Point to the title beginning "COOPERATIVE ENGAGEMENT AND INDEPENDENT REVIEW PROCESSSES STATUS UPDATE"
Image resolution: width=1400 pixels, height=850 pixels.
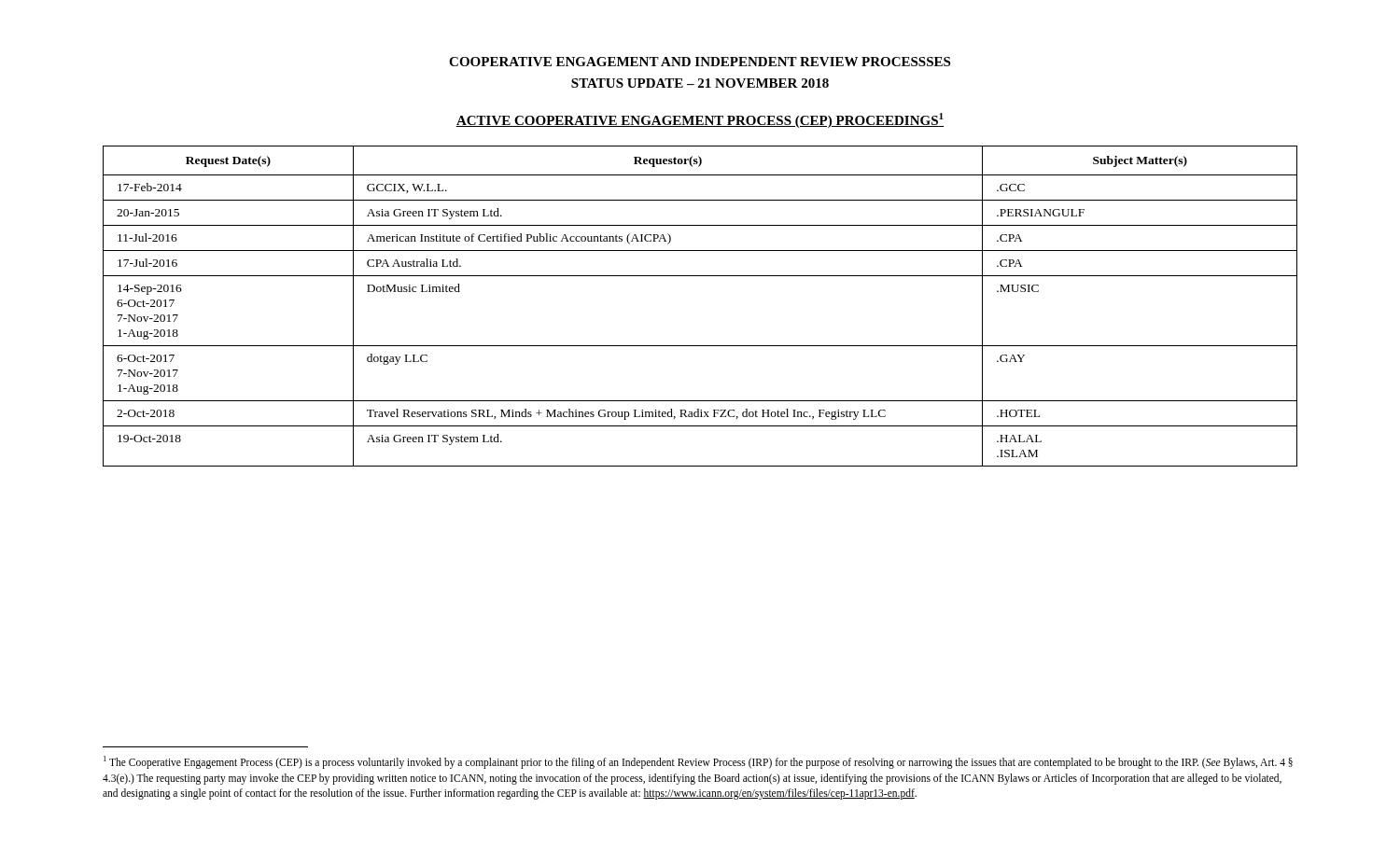pos(700,72)
